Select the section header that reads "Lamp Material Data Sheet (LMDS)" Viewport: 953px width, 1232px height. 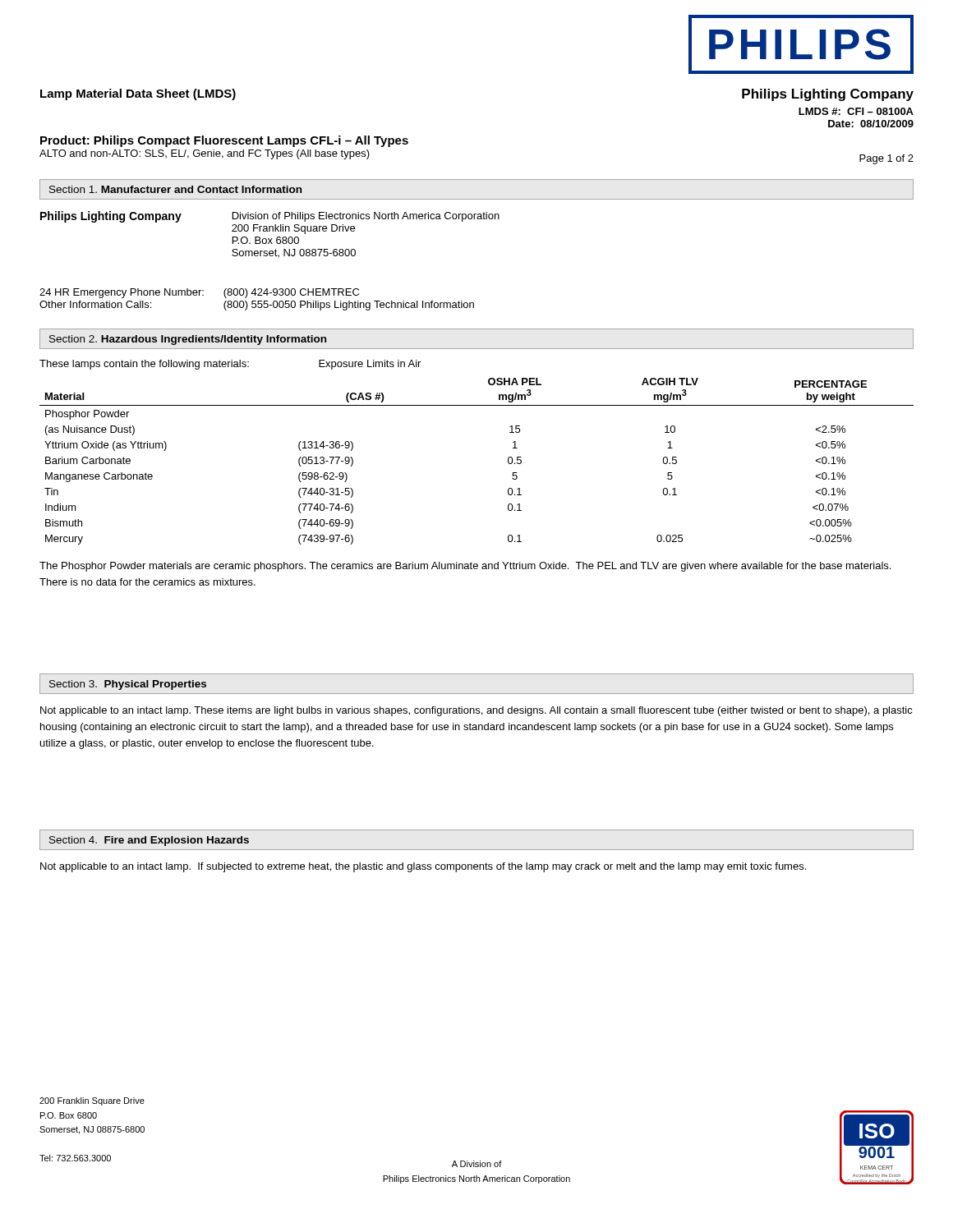coord(138,93)
